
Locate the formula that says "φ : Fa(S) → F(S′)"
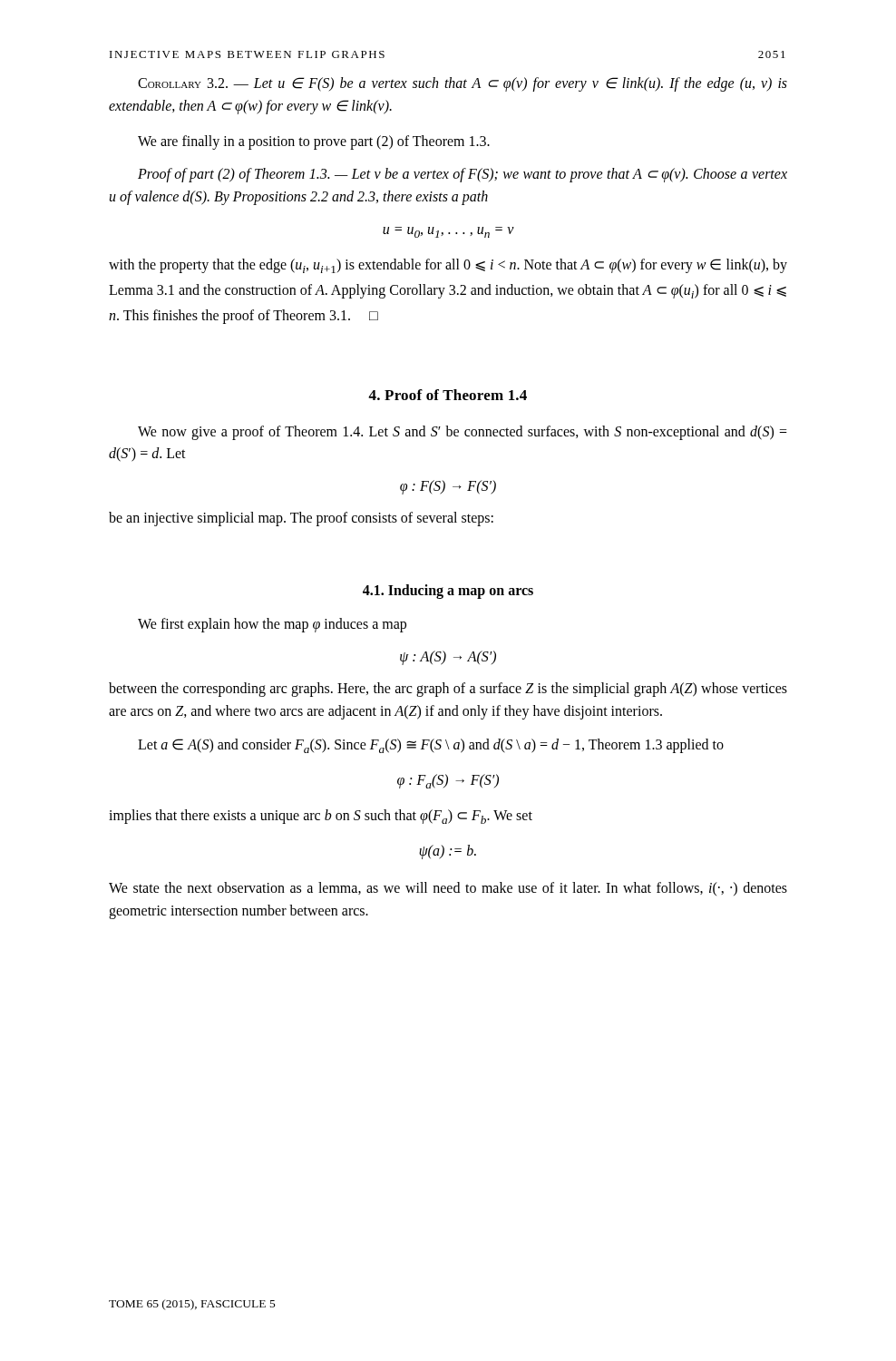coord(448,782)
